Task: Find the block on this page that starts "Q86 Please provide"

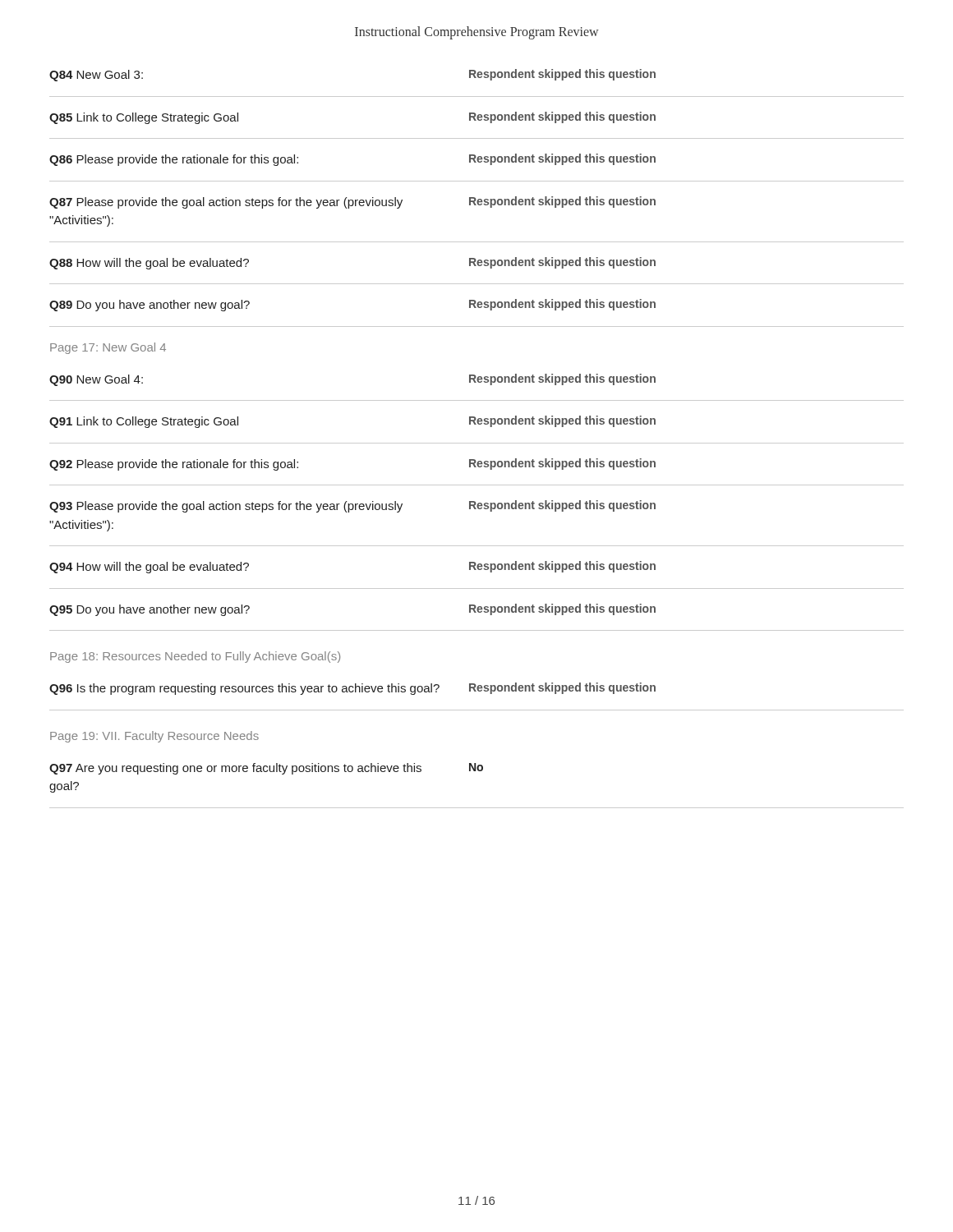Action: [476, 160]
